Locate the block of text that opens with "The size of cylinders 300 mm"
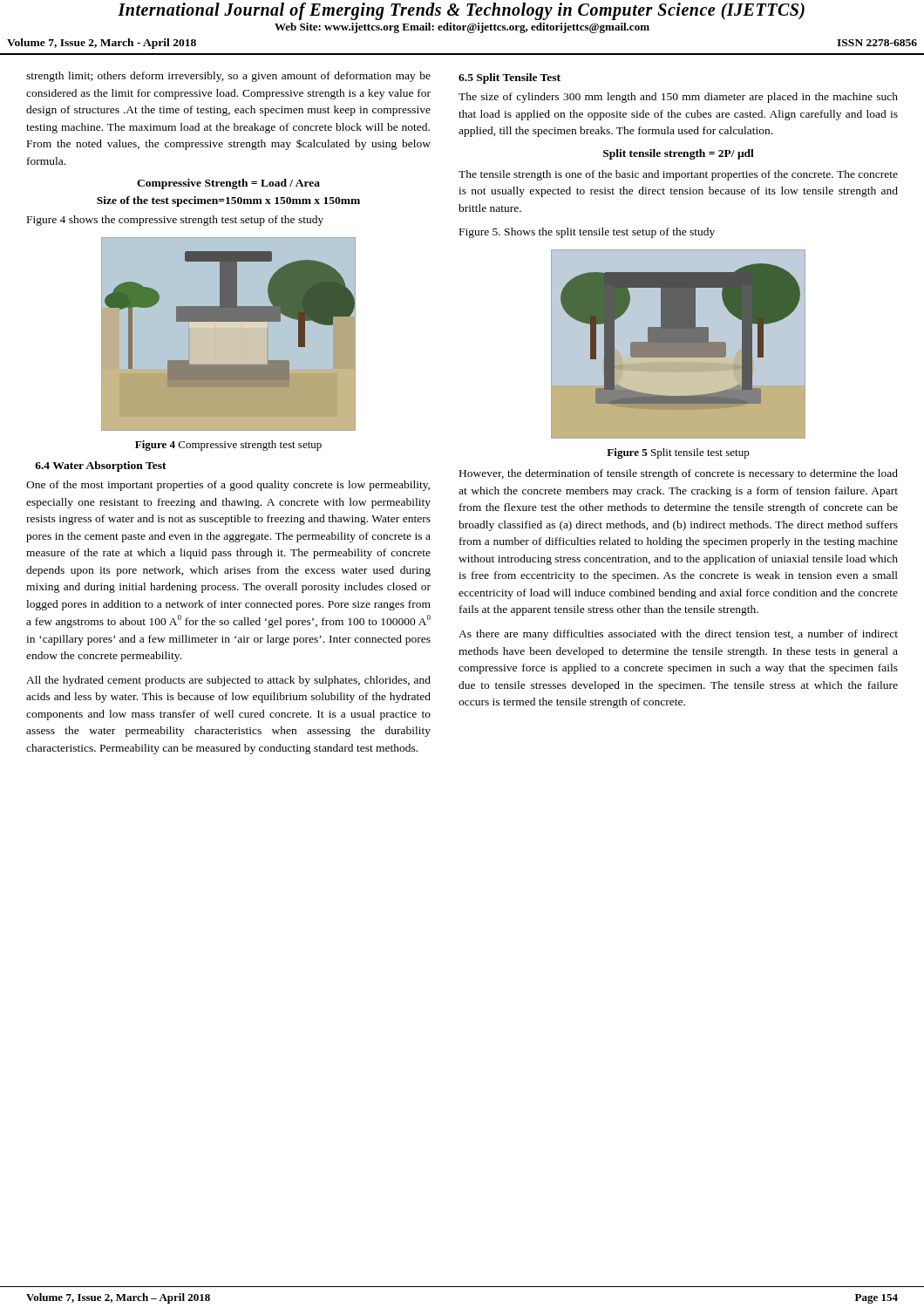 point(678,114)
